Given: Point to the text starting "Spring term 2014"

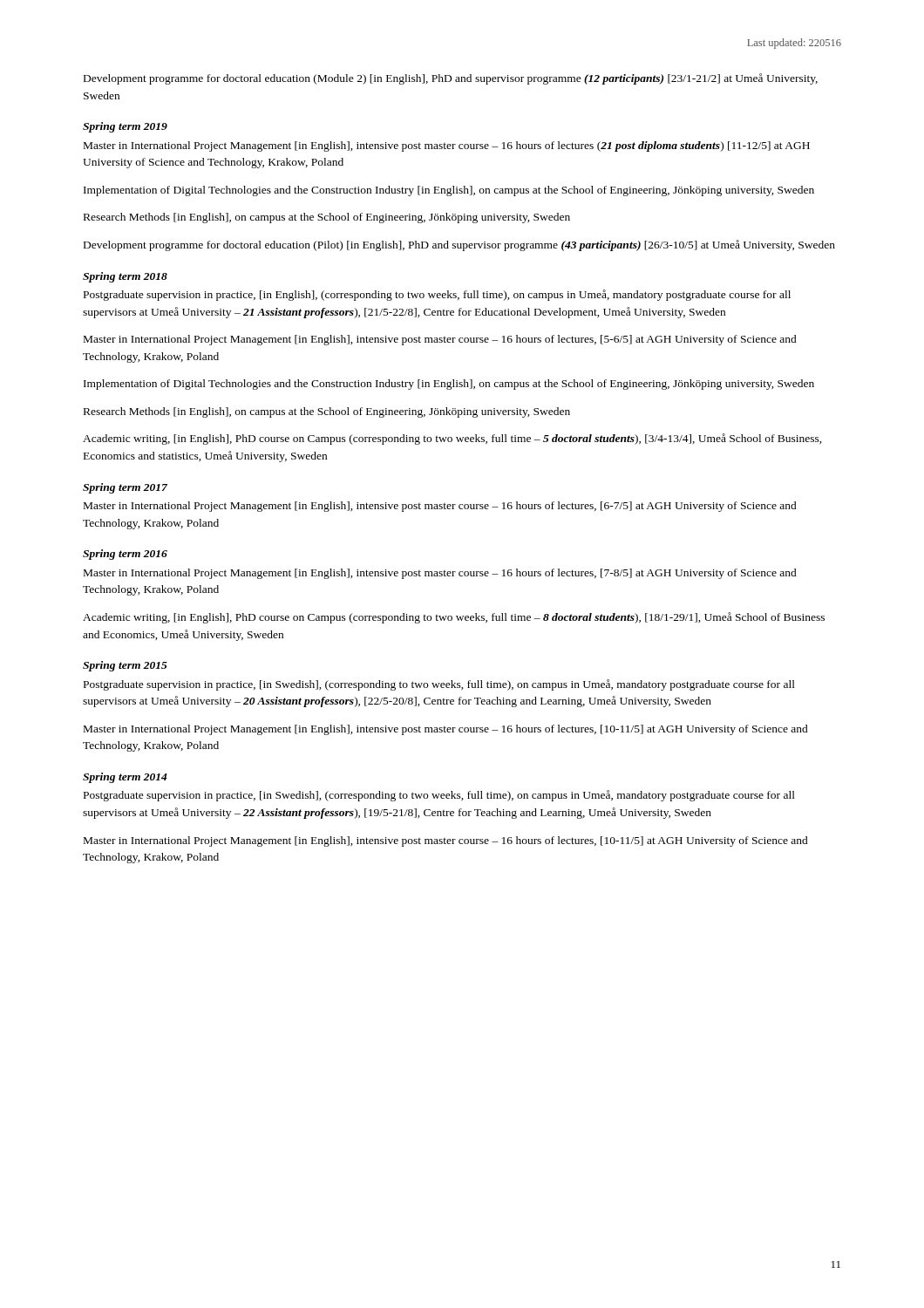Looking at the screenshot, I should pyautogui.click(x=125, y=776).
